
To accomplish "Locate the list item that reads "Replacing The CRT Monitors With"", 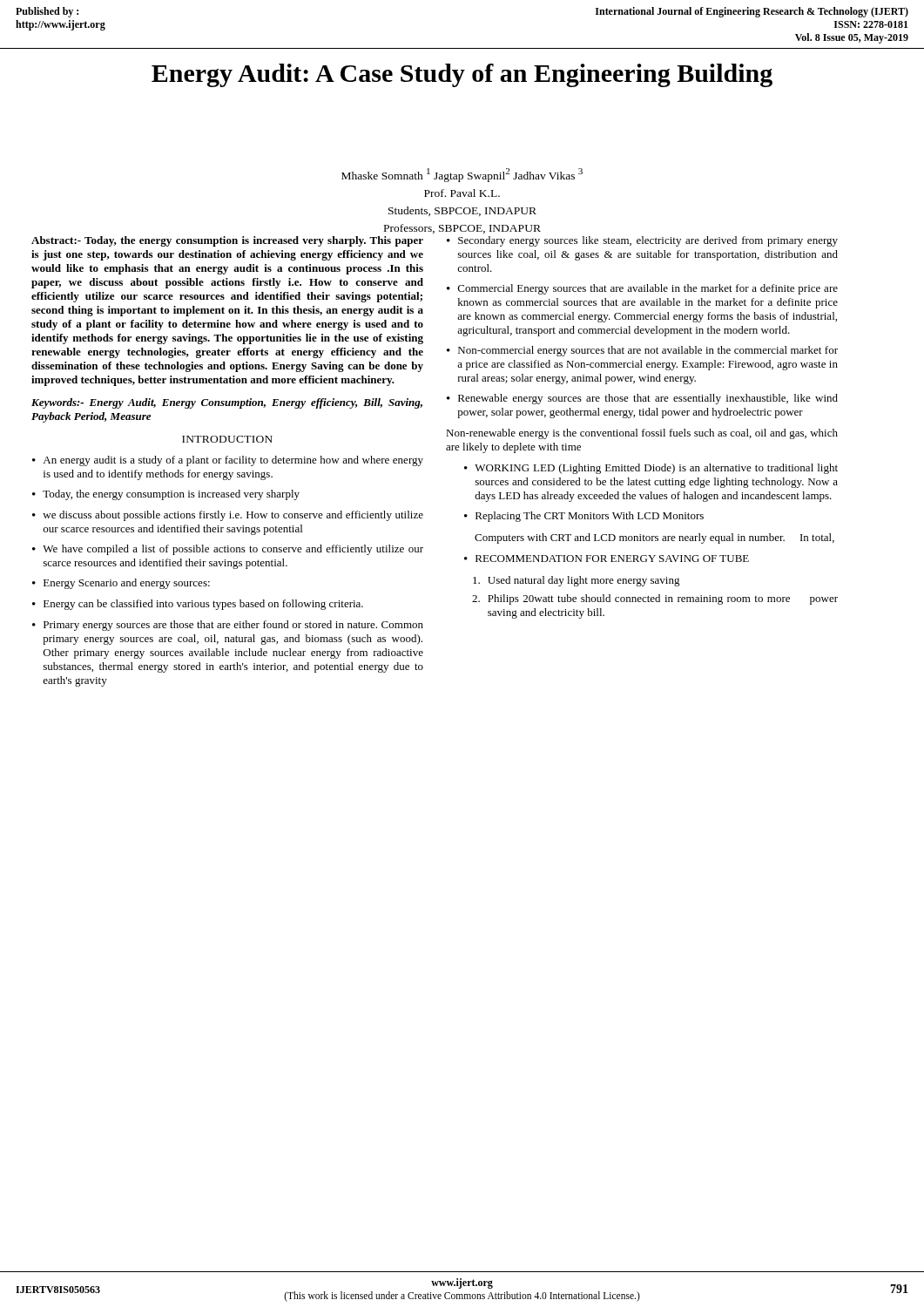I will (x=589, y=516).
